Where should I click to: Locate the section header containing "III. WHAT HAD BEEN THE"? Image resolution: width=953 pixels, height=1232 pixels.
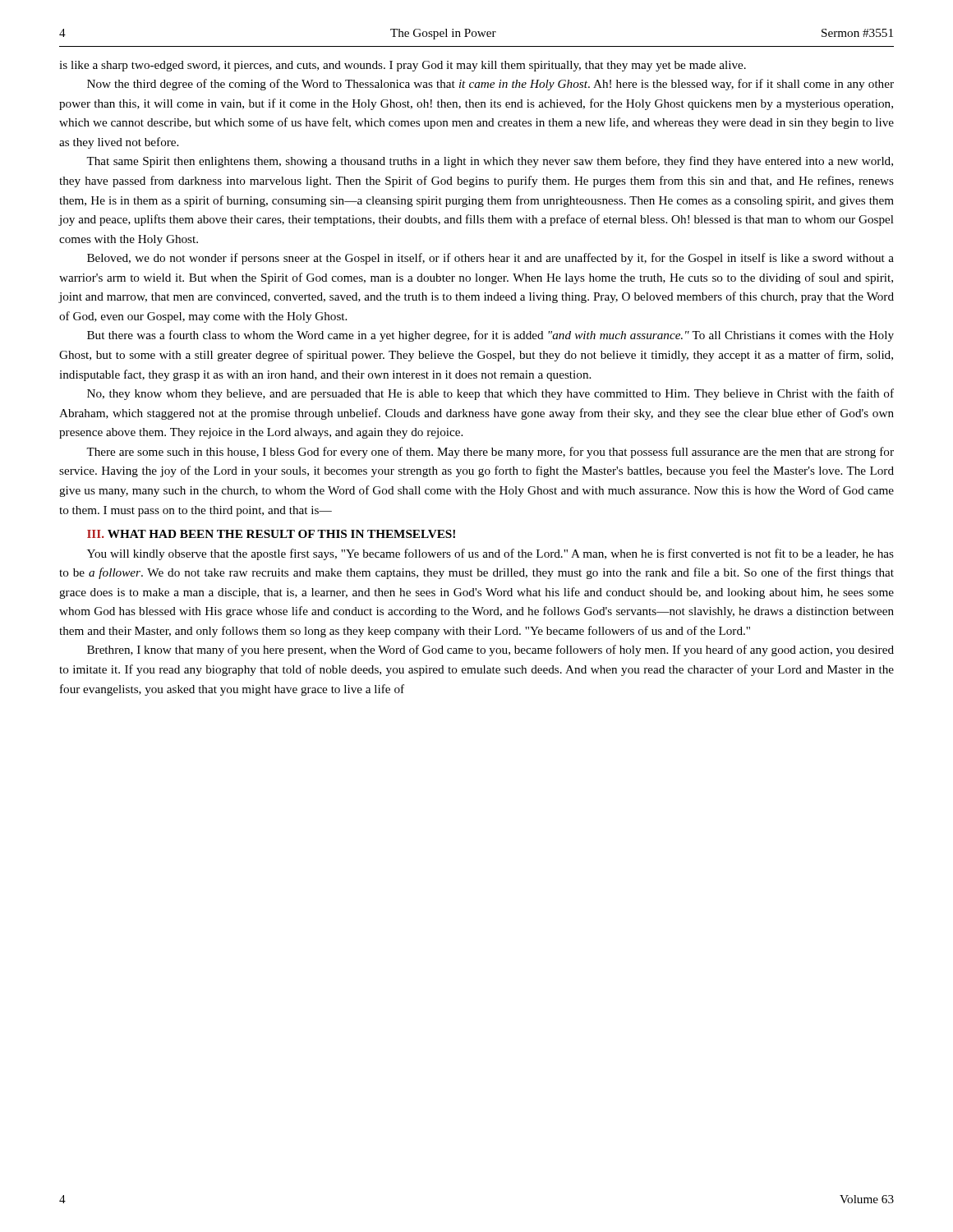271,534
